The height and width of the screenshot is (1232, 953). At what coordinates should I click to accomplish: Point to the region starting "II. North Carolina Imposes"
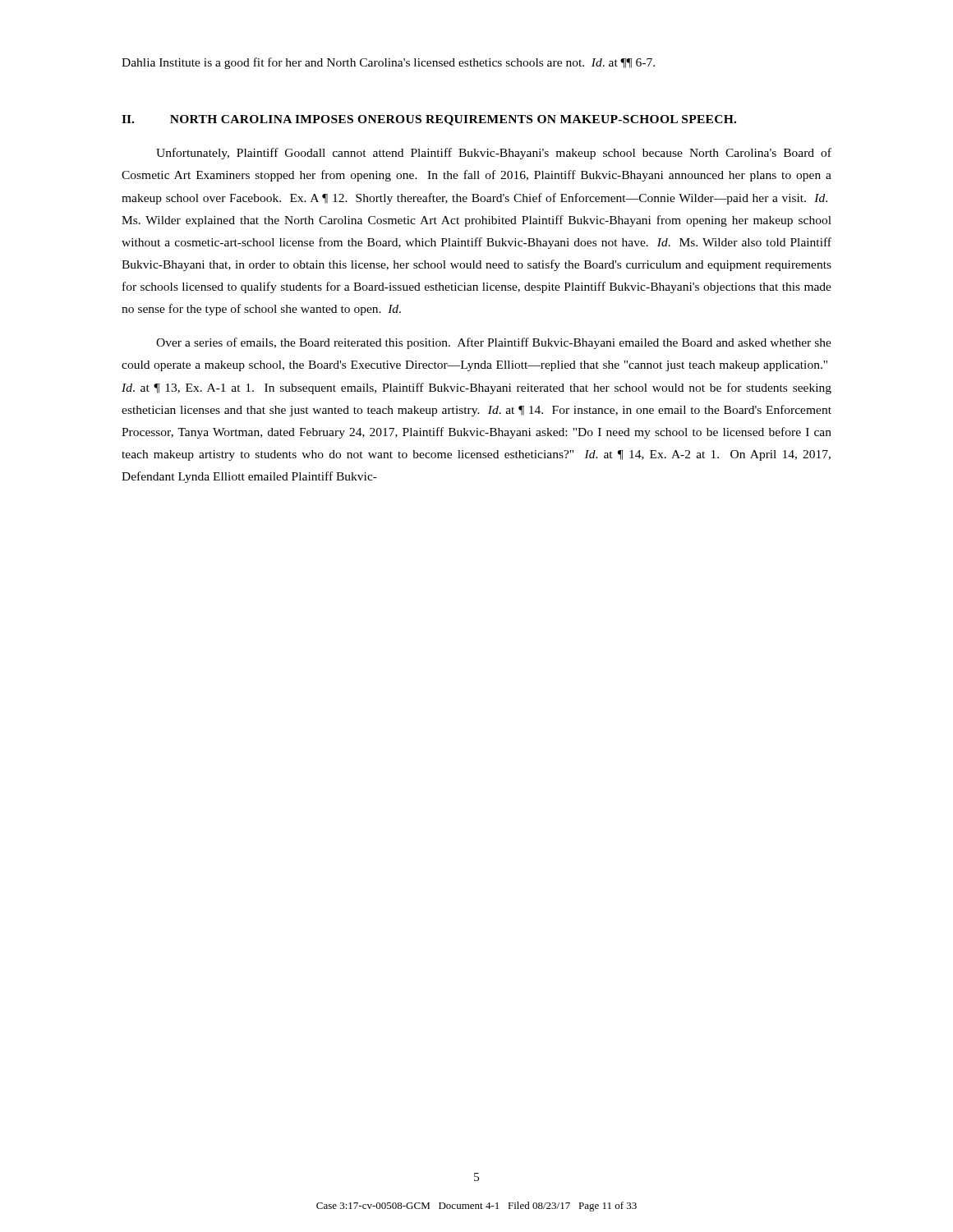pos(429,119)
